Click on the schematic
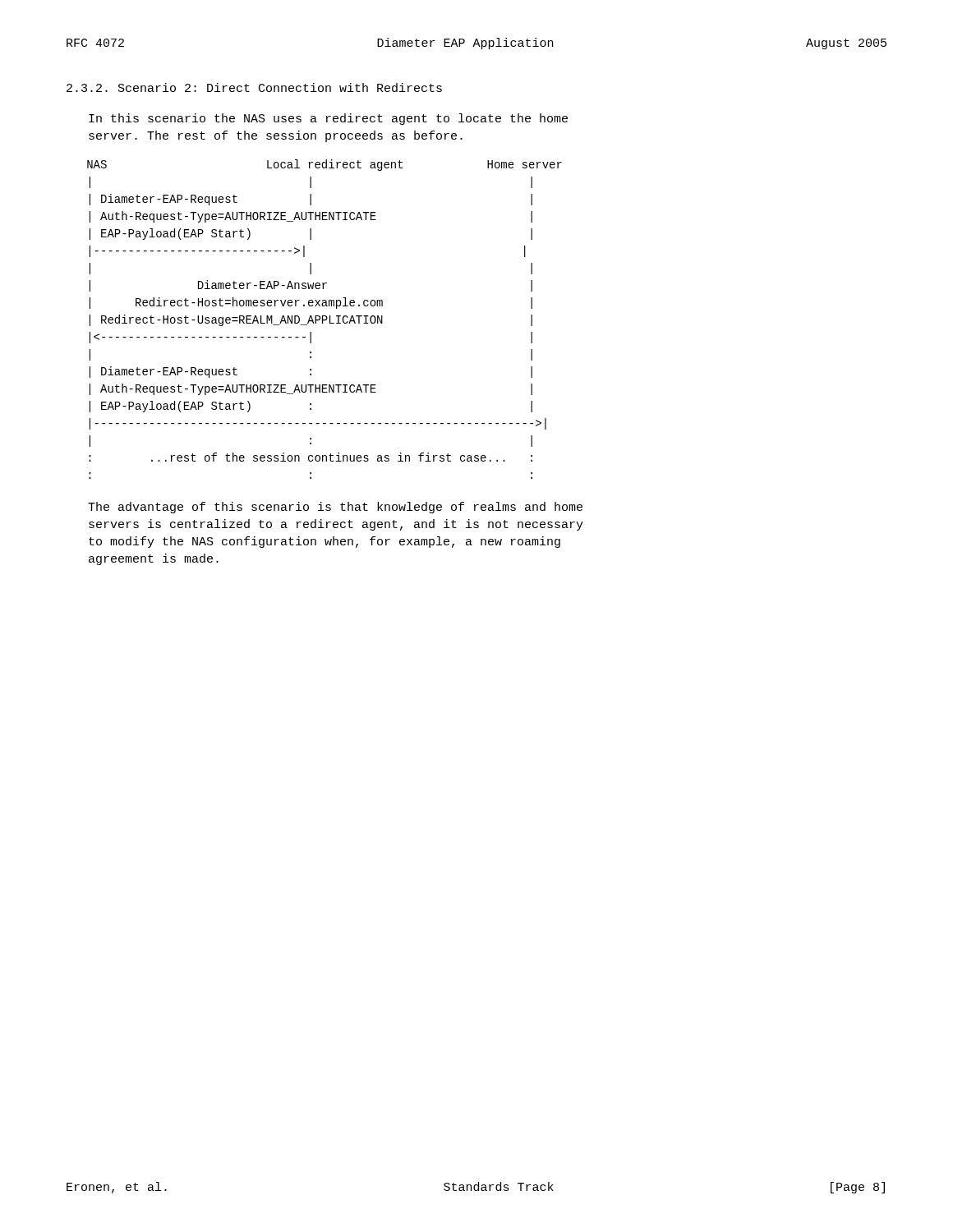 pyautogui.click(x=476, y=321)
